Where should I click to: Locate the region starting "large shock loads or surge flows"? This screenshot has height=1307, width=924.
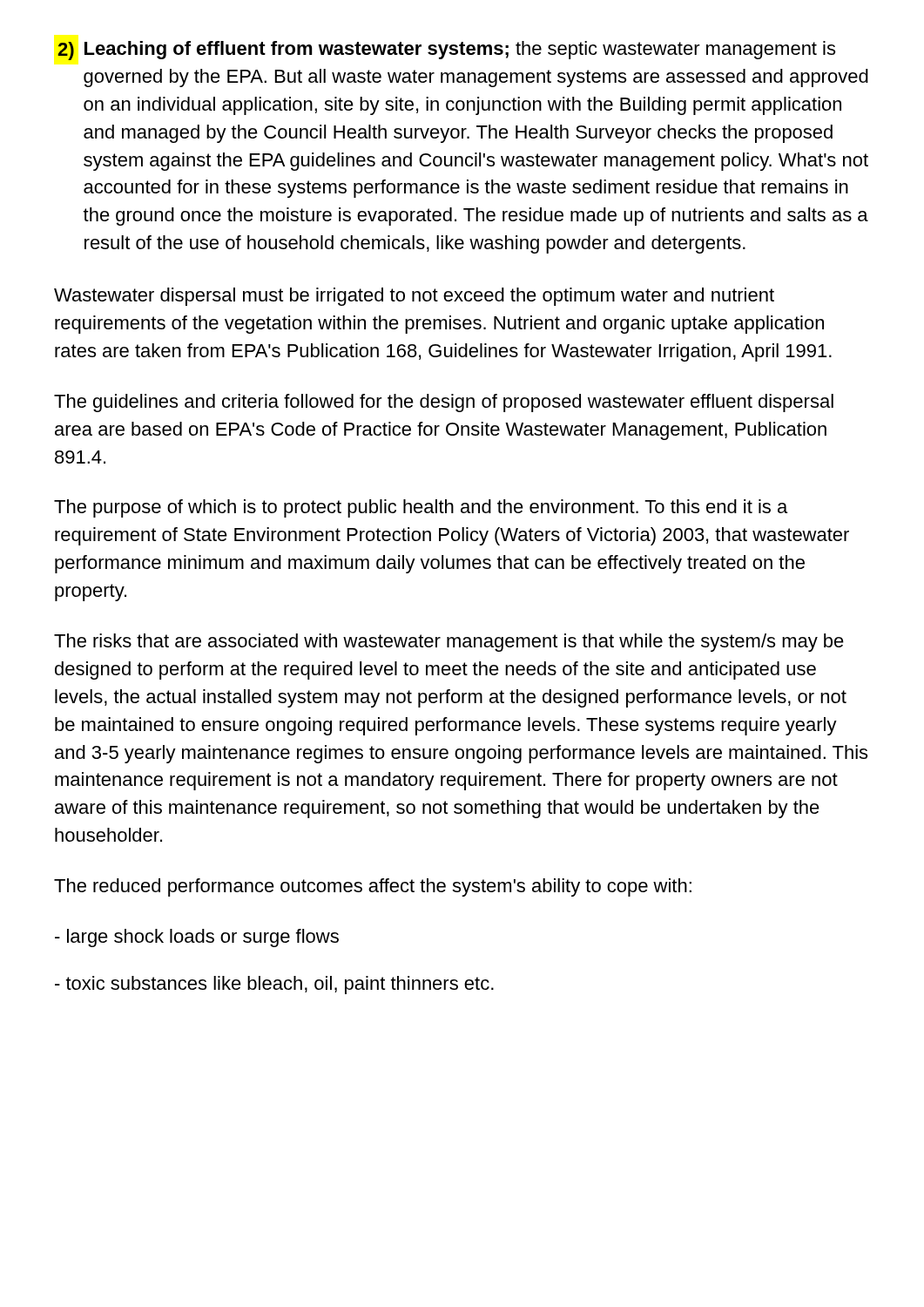(197, 936)
